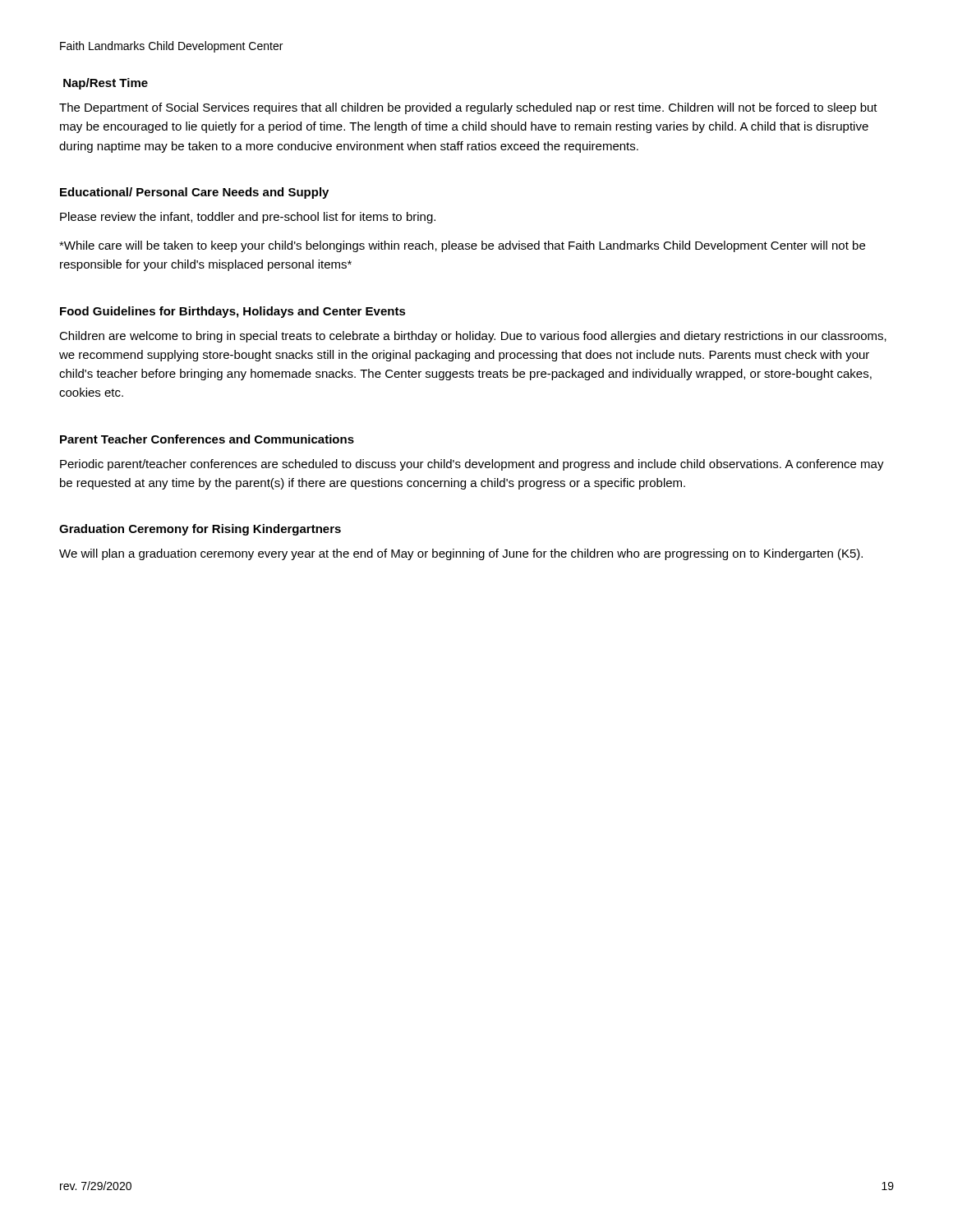Viewport: 953px width, 1232px height.
Task: Find the passage starting "While care will be taken"
Action: (x=462, y=255)
